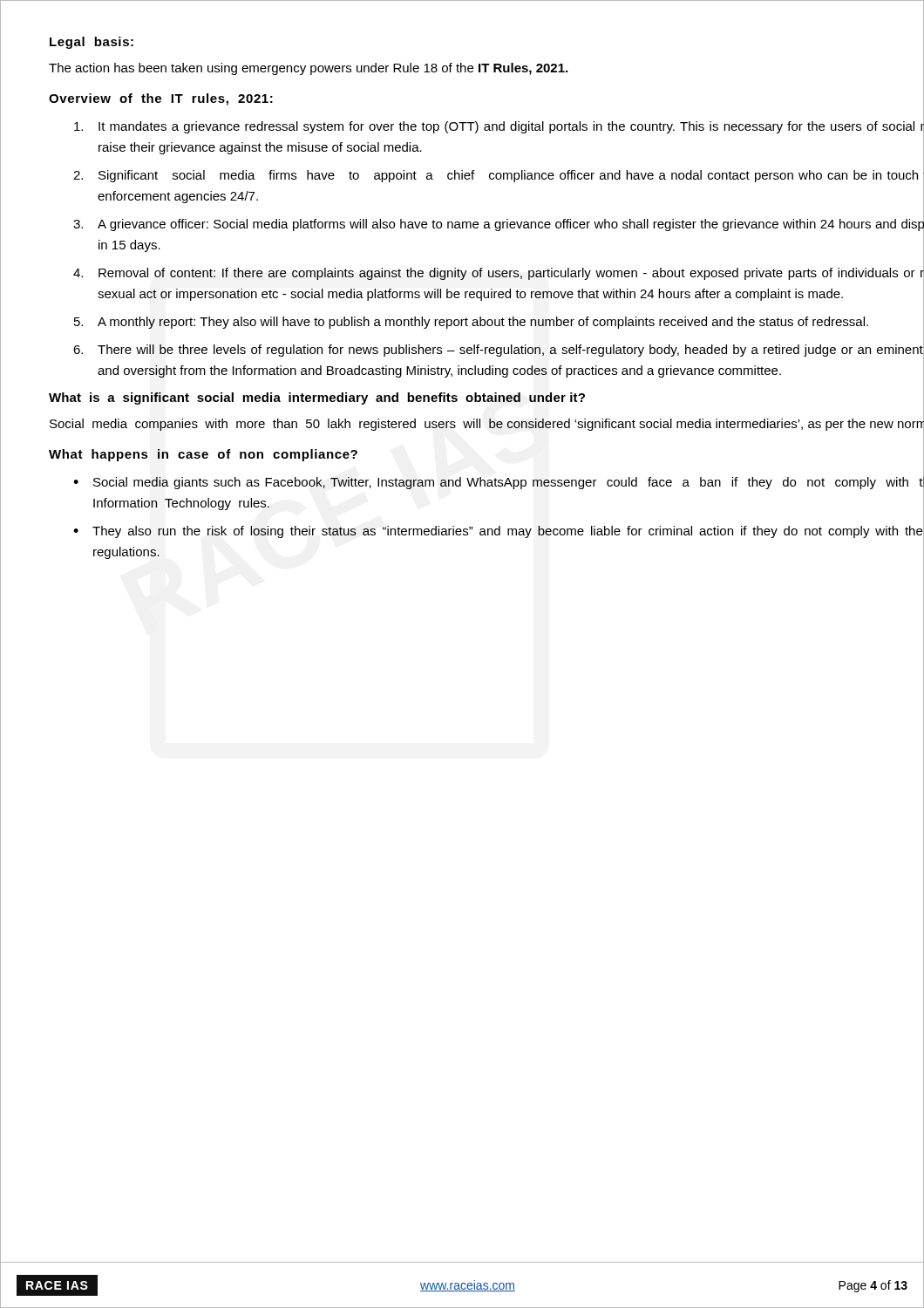Click the passage that begins "Social media companies with"
This screenshot has height=1308, width=924.
point(486,423)
